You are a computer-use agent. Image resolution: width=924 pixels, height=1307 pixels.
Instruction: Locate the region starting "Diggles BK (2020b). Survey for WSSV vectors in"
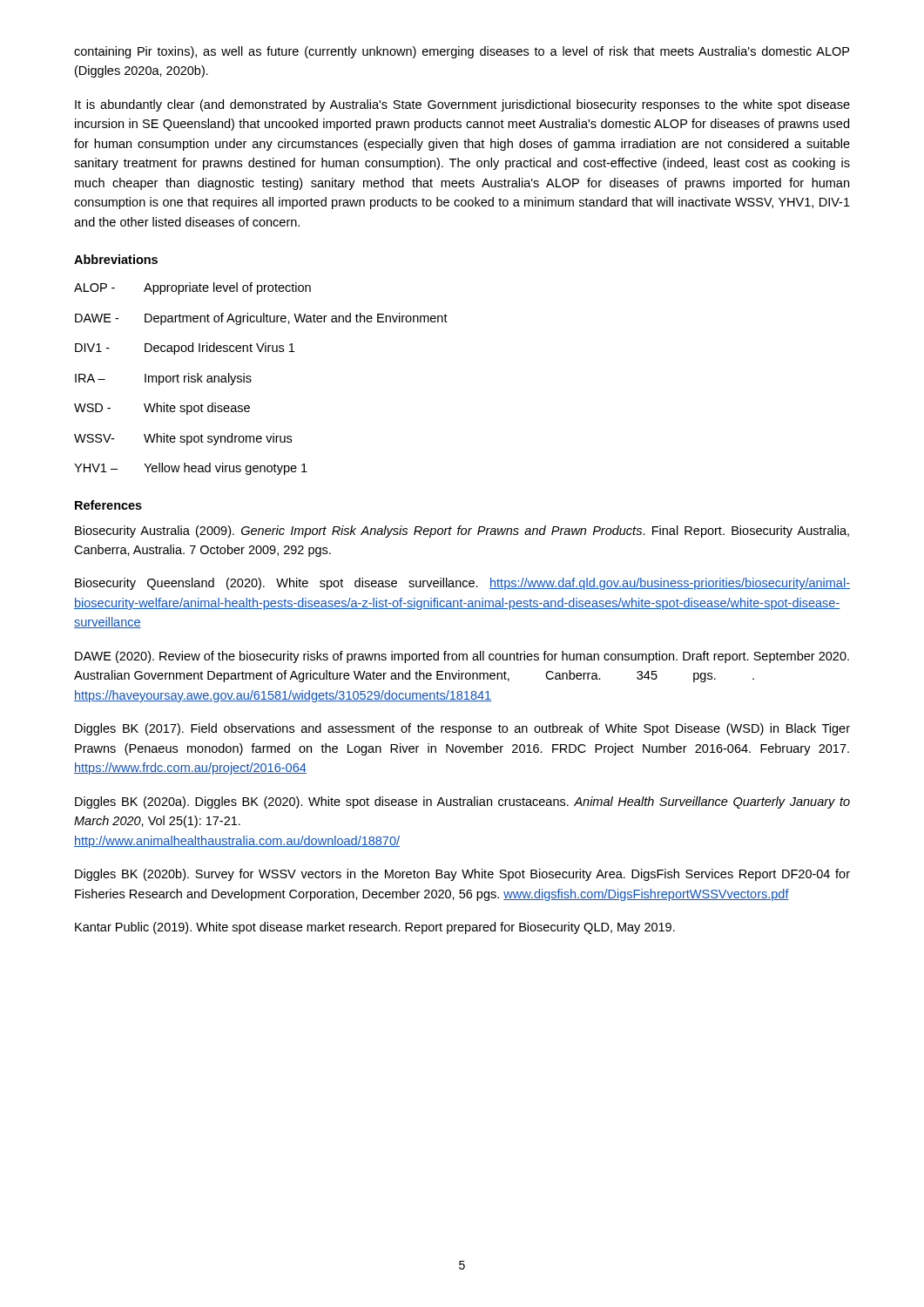[462, 884]
